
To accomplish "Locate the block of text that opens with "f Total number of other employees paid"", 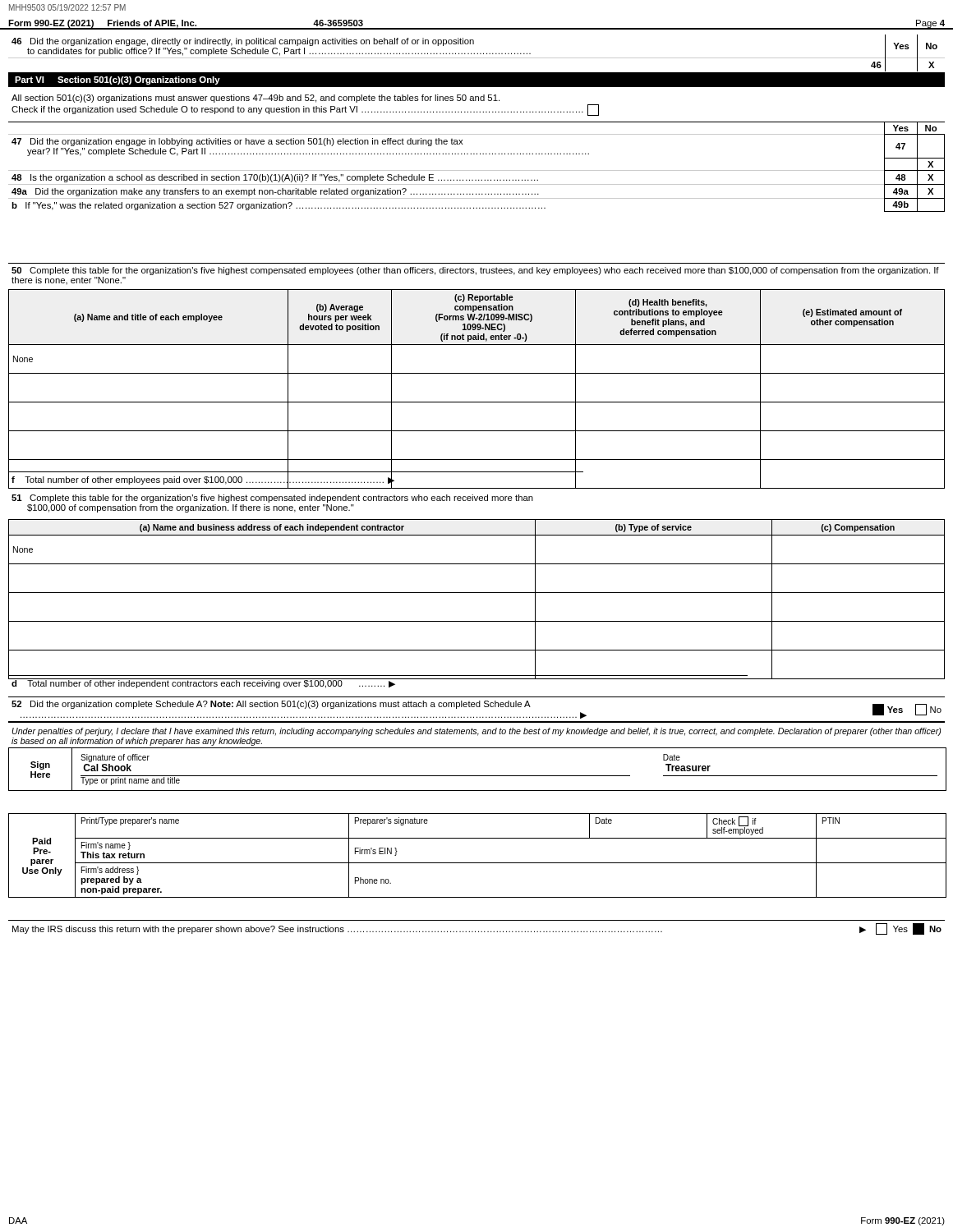I will tap(236, 480).
